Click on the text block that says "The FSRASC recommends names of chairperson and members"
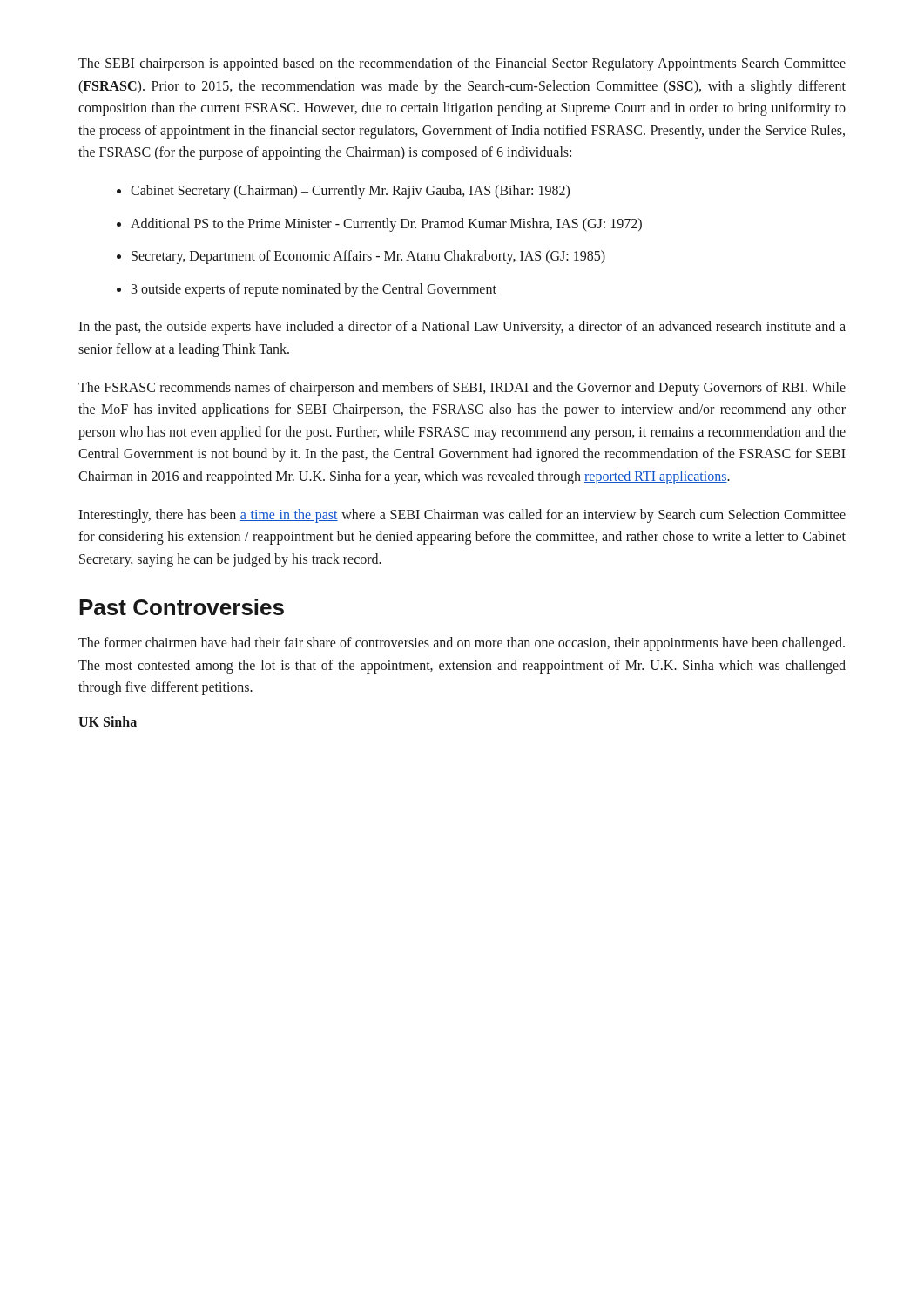Viewport: 924px width, 1307px height. point(462,432)
